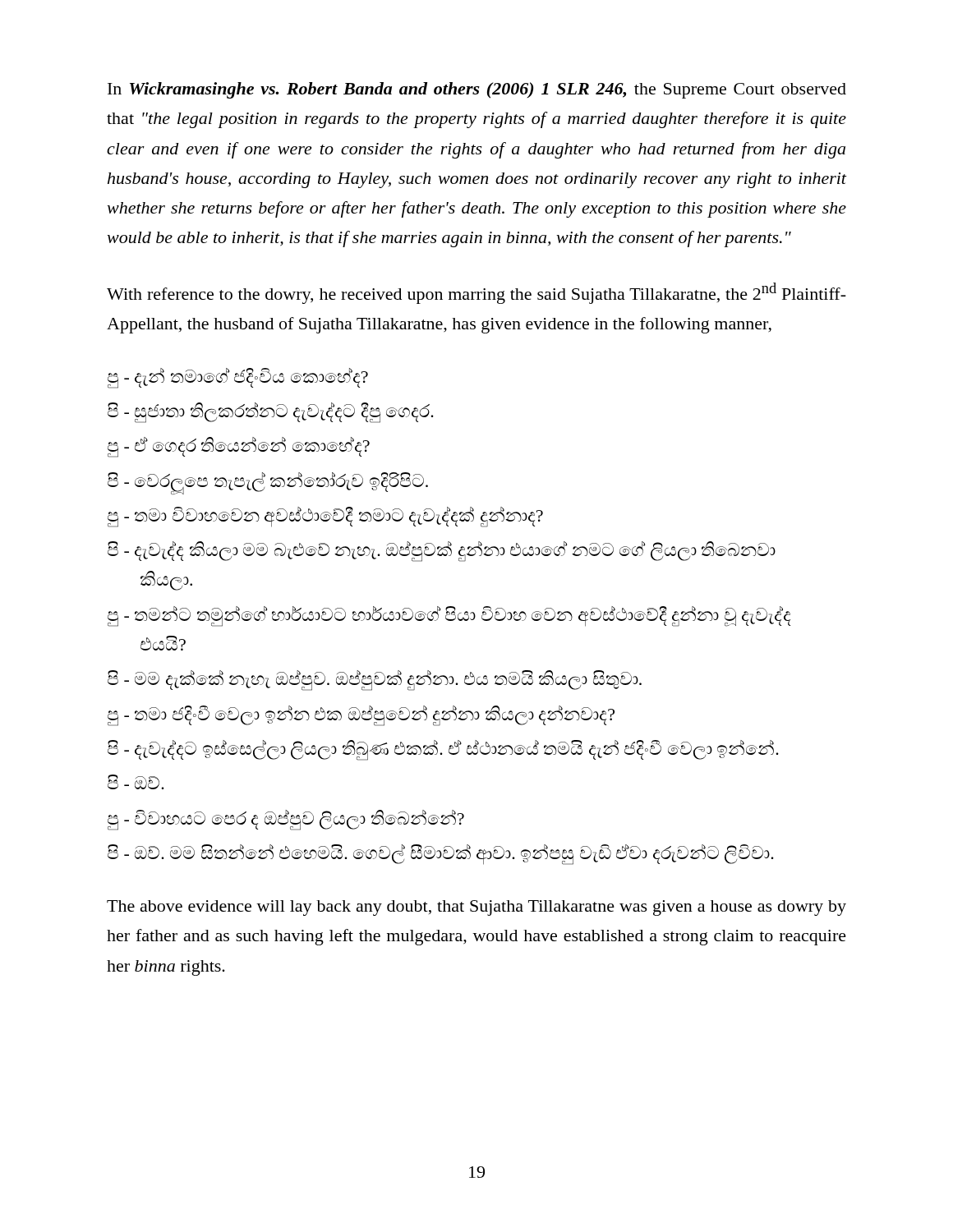Find the list item with the text "පු - දැන් තමාගේ ජදිංවිය කොහේද?"
Viewport: 953px width, 1232px height.
(238, 376)
